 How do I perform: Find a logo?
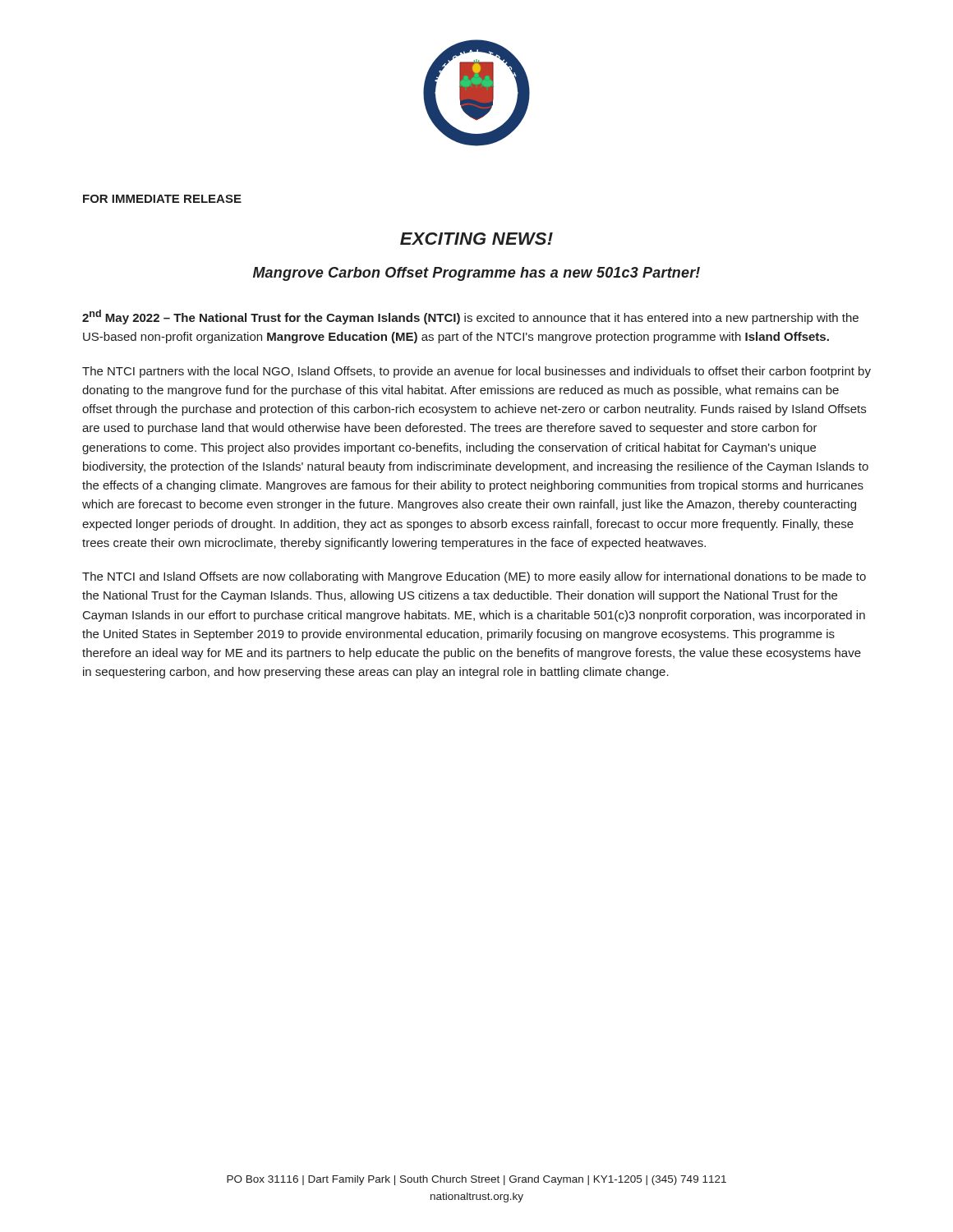click(x=476, y=83)
